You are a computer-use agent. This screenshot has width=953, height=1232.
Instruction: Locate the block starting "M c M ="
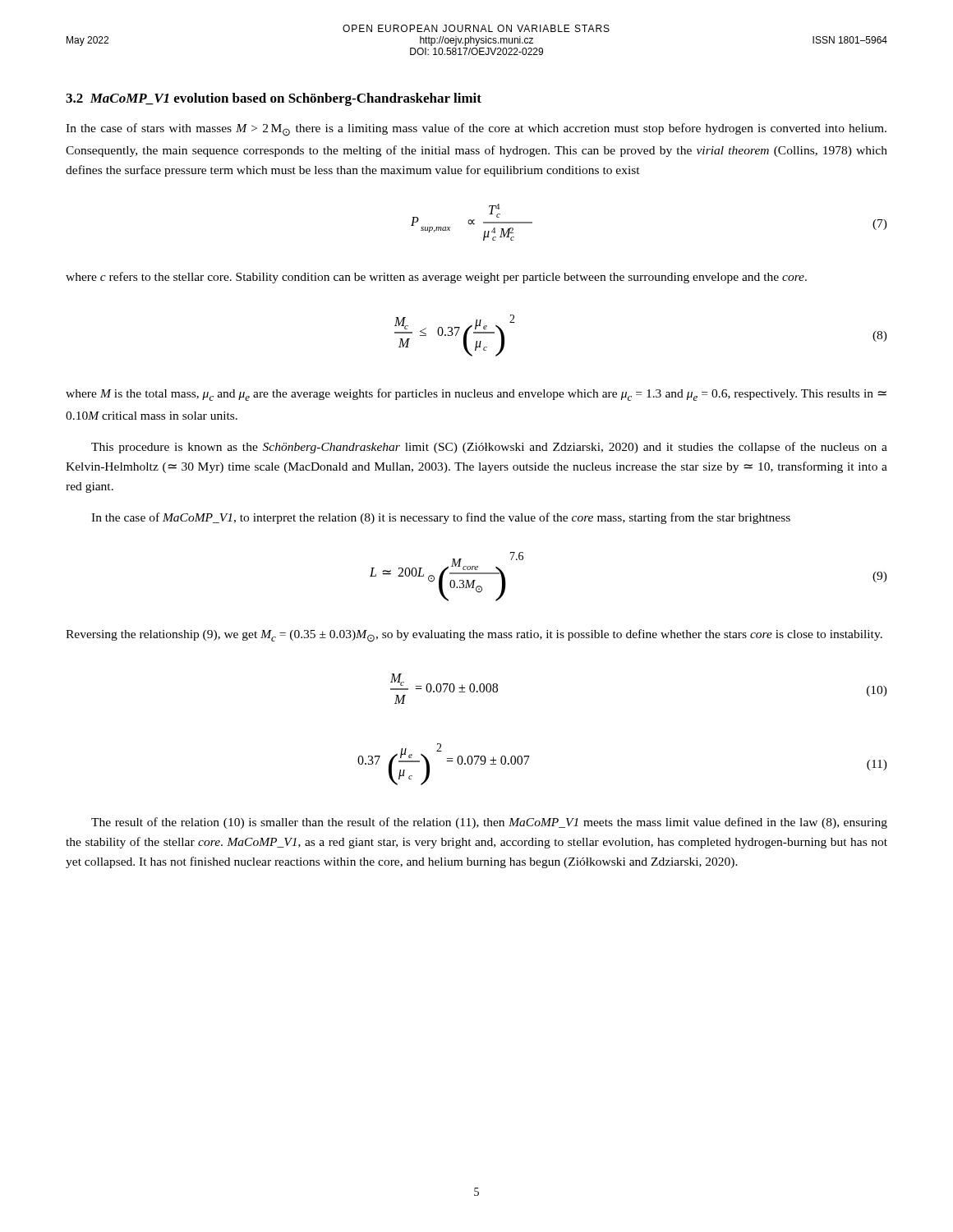399,689
